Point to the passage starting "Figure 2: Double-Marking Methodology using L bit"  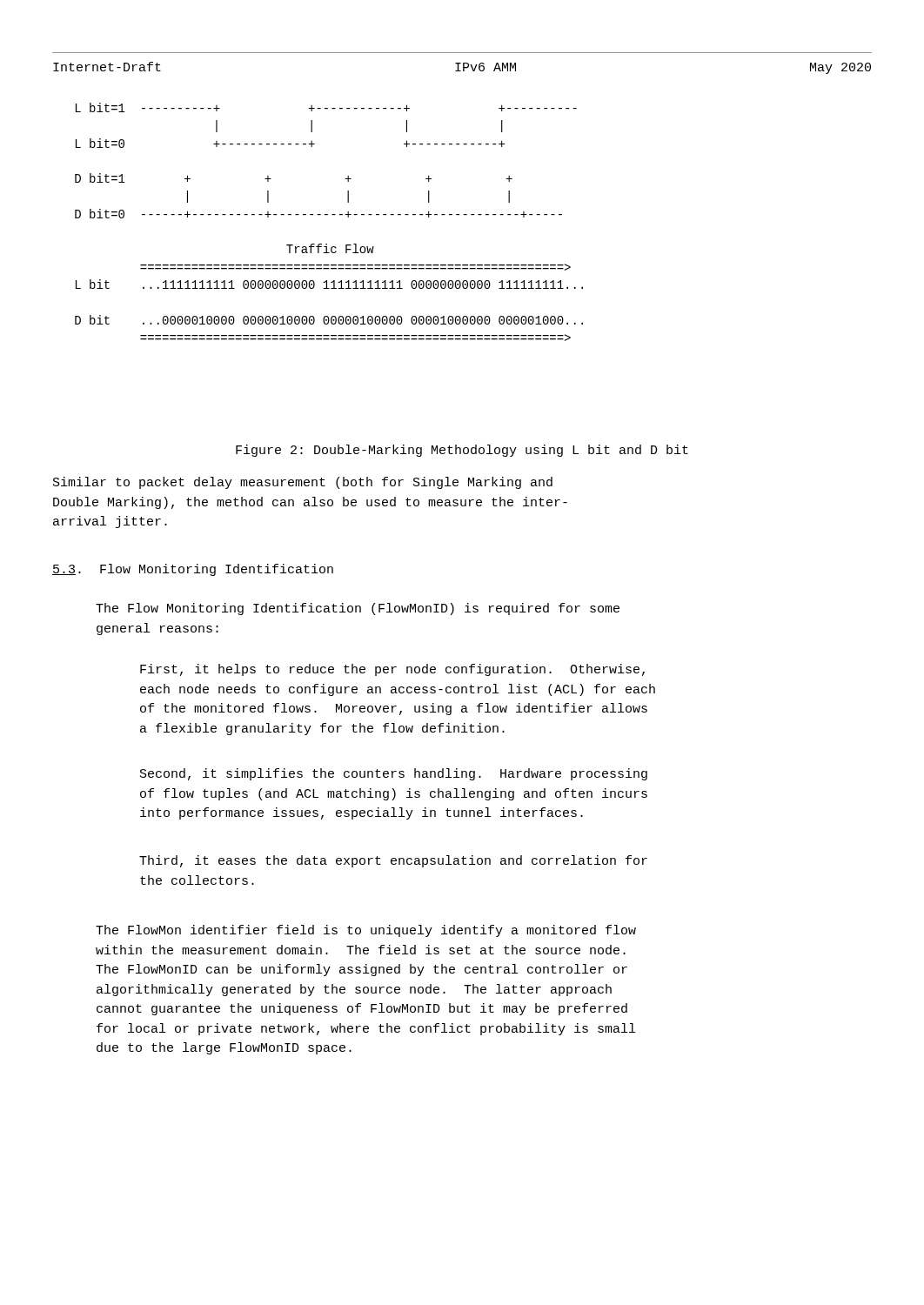tap(462, 451)
